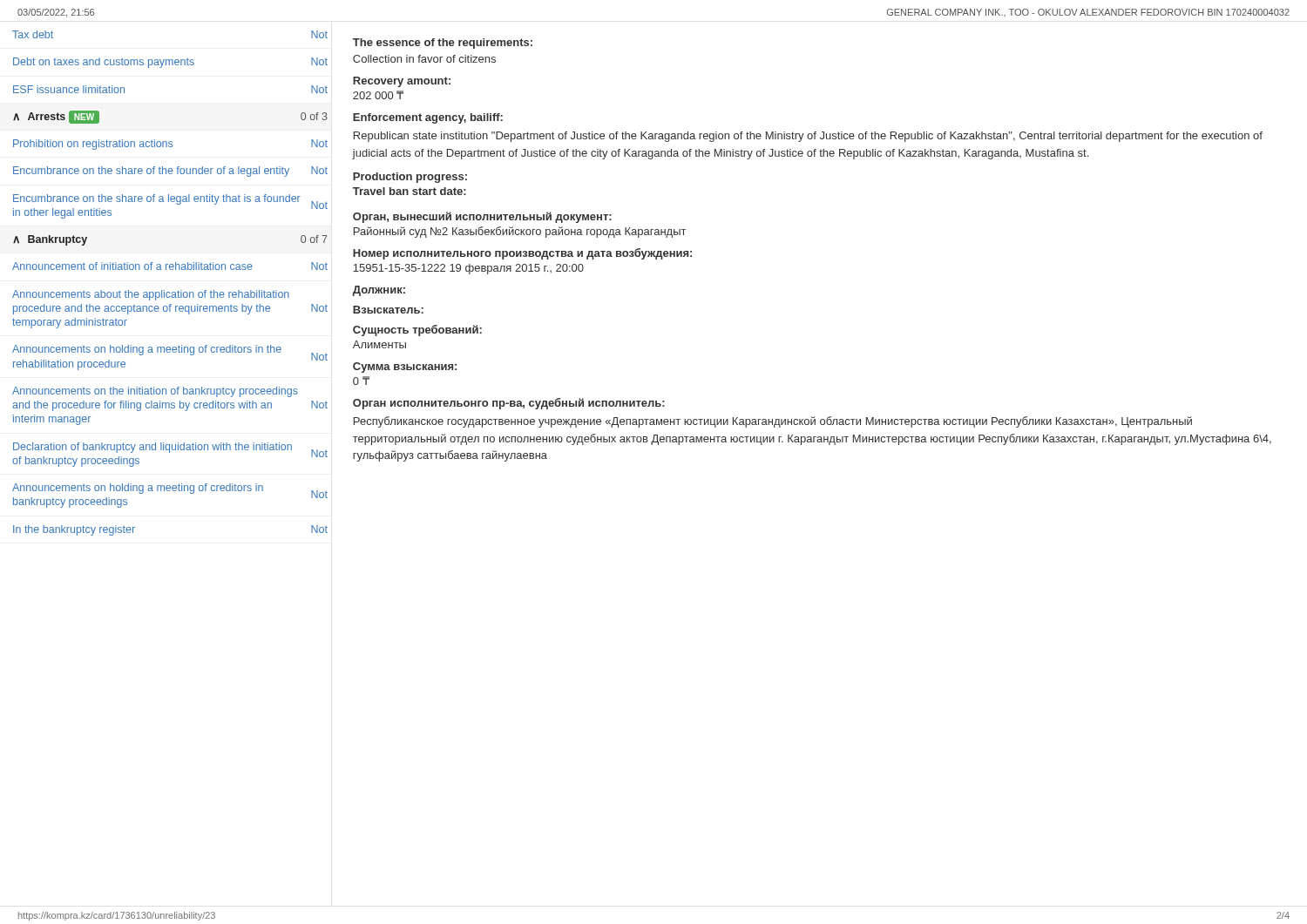1307x924 pixels.
Task: Find the text block starting "Republican state institution "Department of Justice"
Action: (808, 144)
